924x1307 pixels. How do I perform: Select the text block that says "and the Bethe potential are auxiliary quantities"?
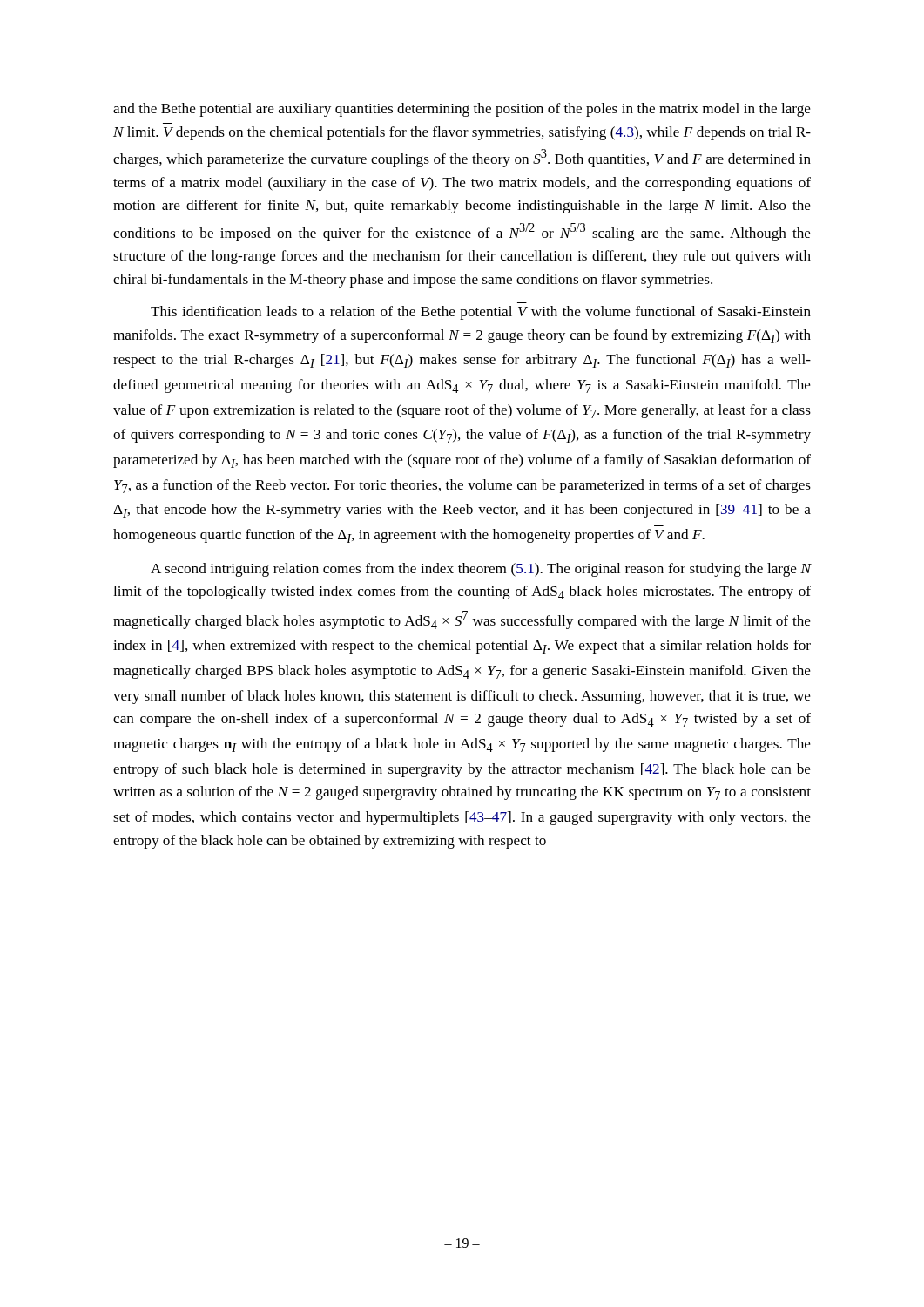462,195
